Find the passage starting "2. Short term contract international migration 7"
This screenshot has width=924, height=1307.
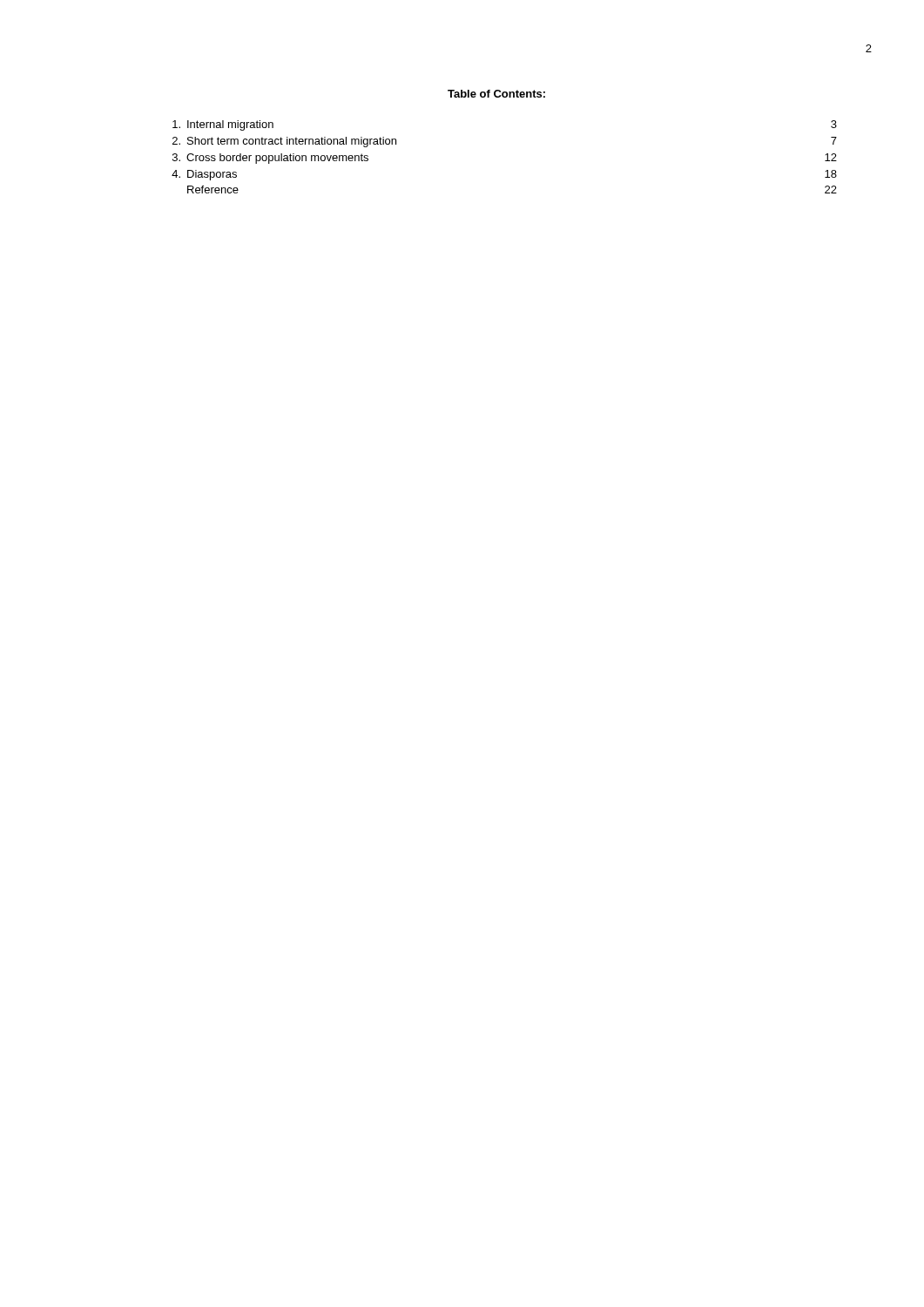tap(287, 142)
